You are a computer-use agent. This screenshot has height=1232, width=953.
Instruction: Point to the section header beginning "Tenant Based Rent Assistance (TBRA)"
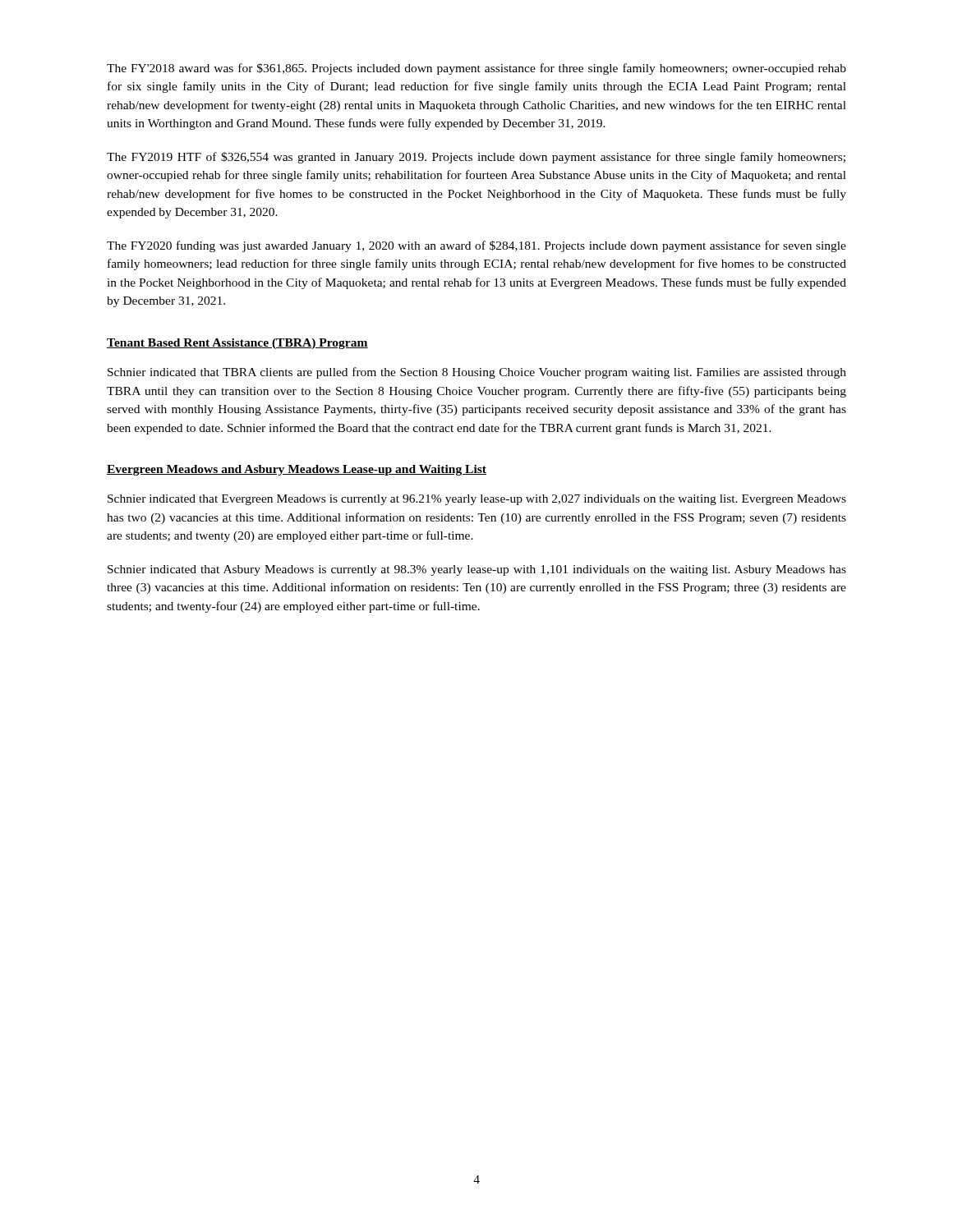click(237, 342)
